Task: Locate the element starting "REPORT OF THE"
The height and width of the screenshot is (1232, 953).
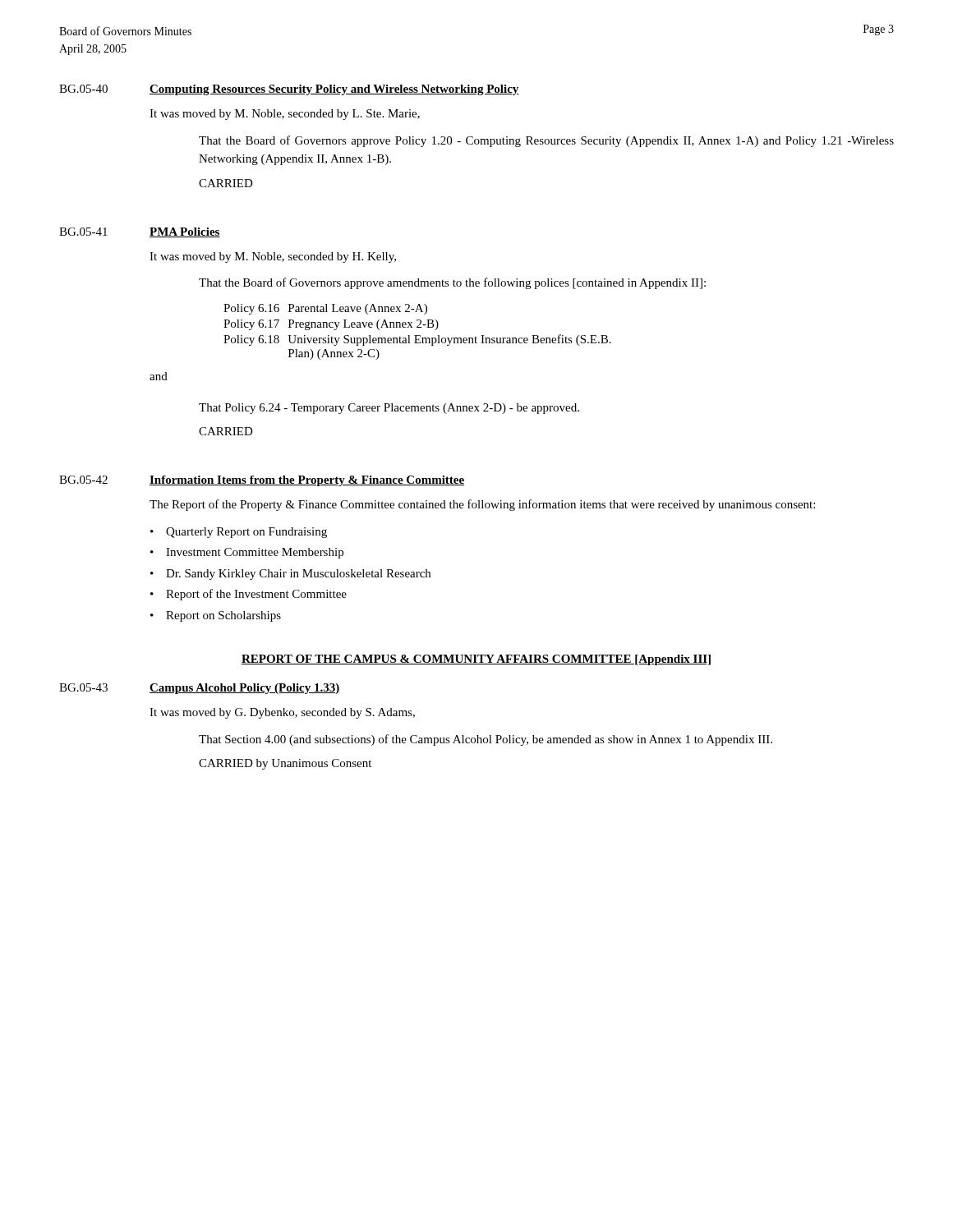Action: coord(476,659)
